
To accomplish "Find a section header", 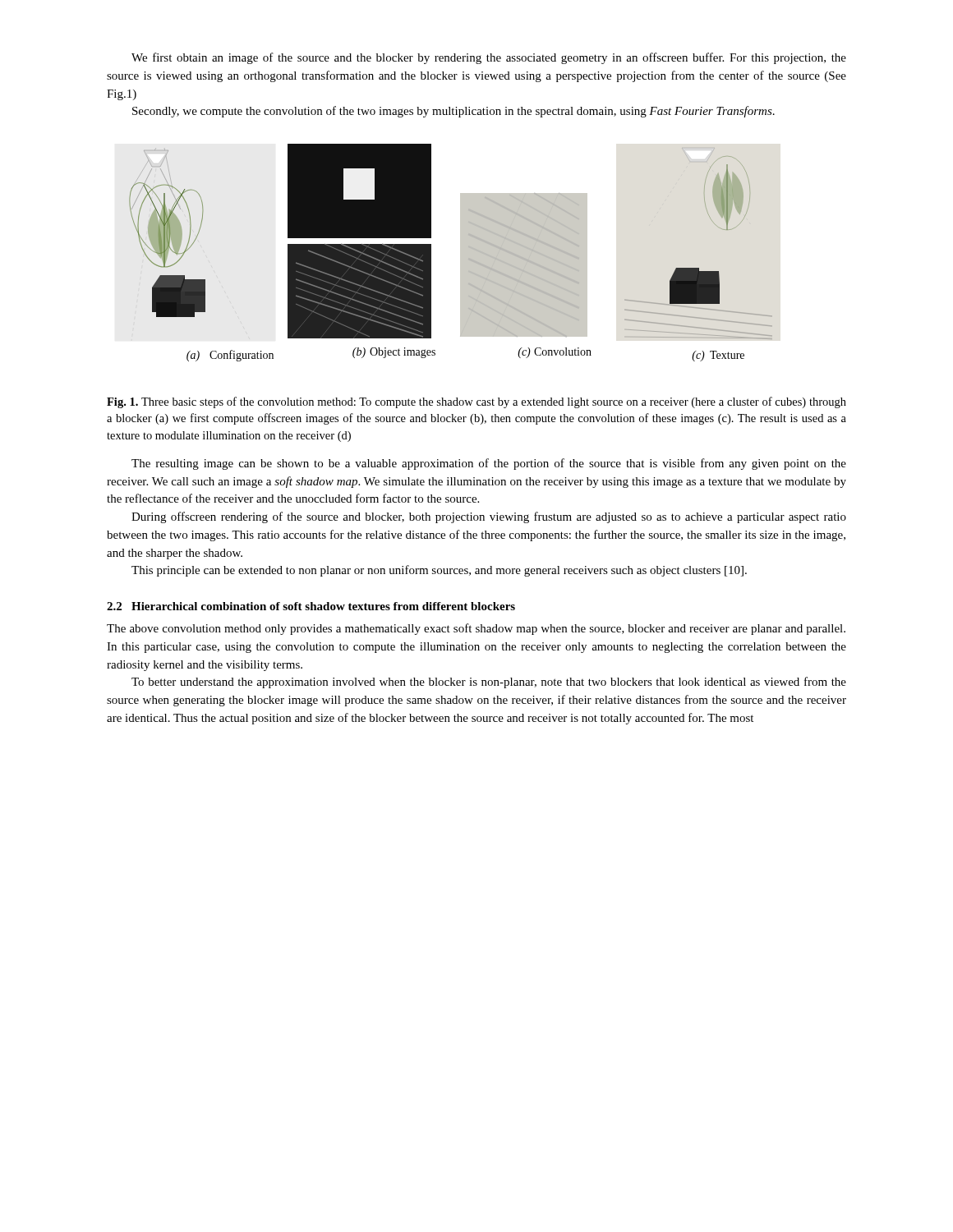I will 311,606.
